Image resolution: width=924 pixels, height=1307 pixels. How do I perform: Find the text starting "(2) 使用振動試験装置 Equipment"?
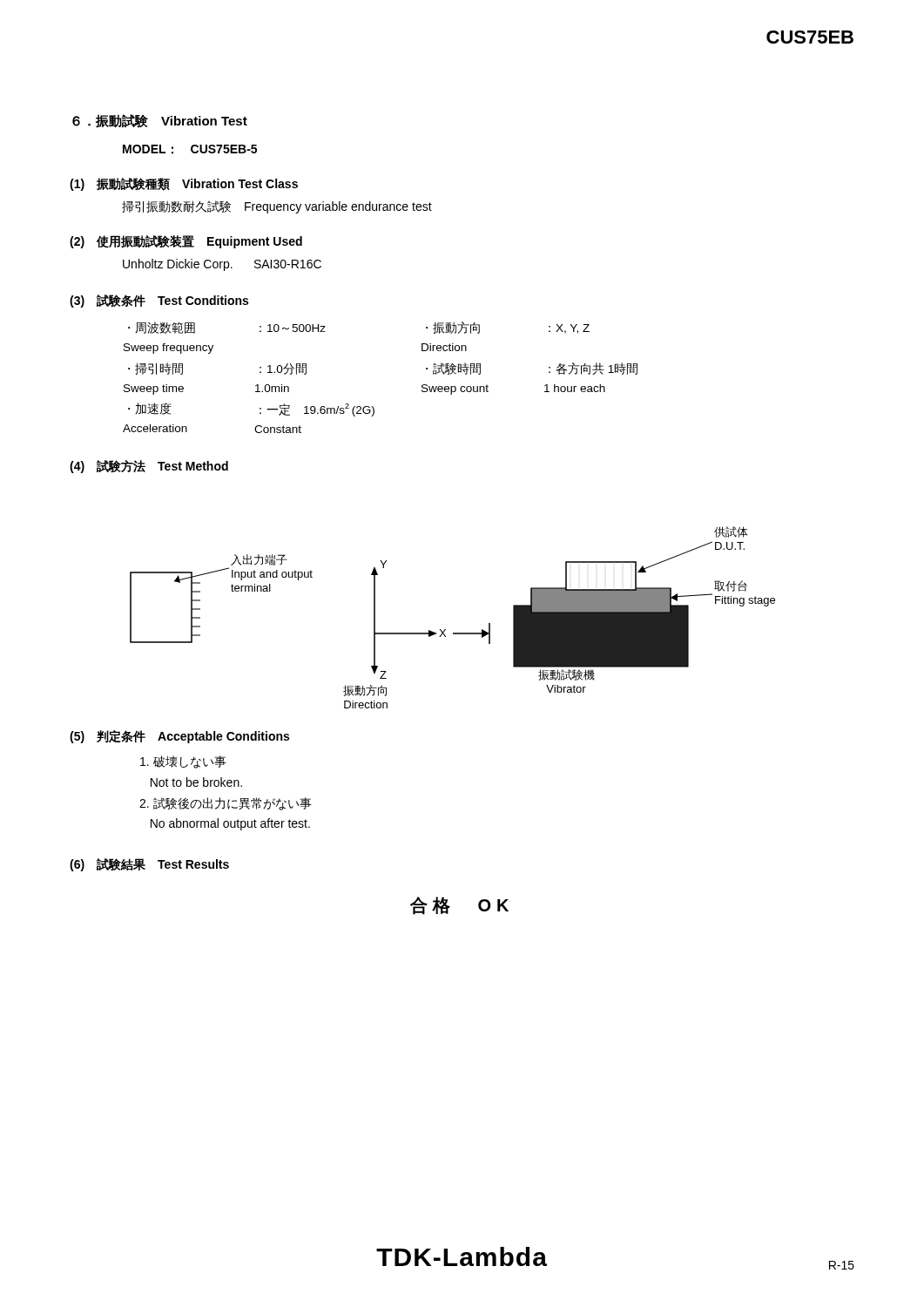186,241
